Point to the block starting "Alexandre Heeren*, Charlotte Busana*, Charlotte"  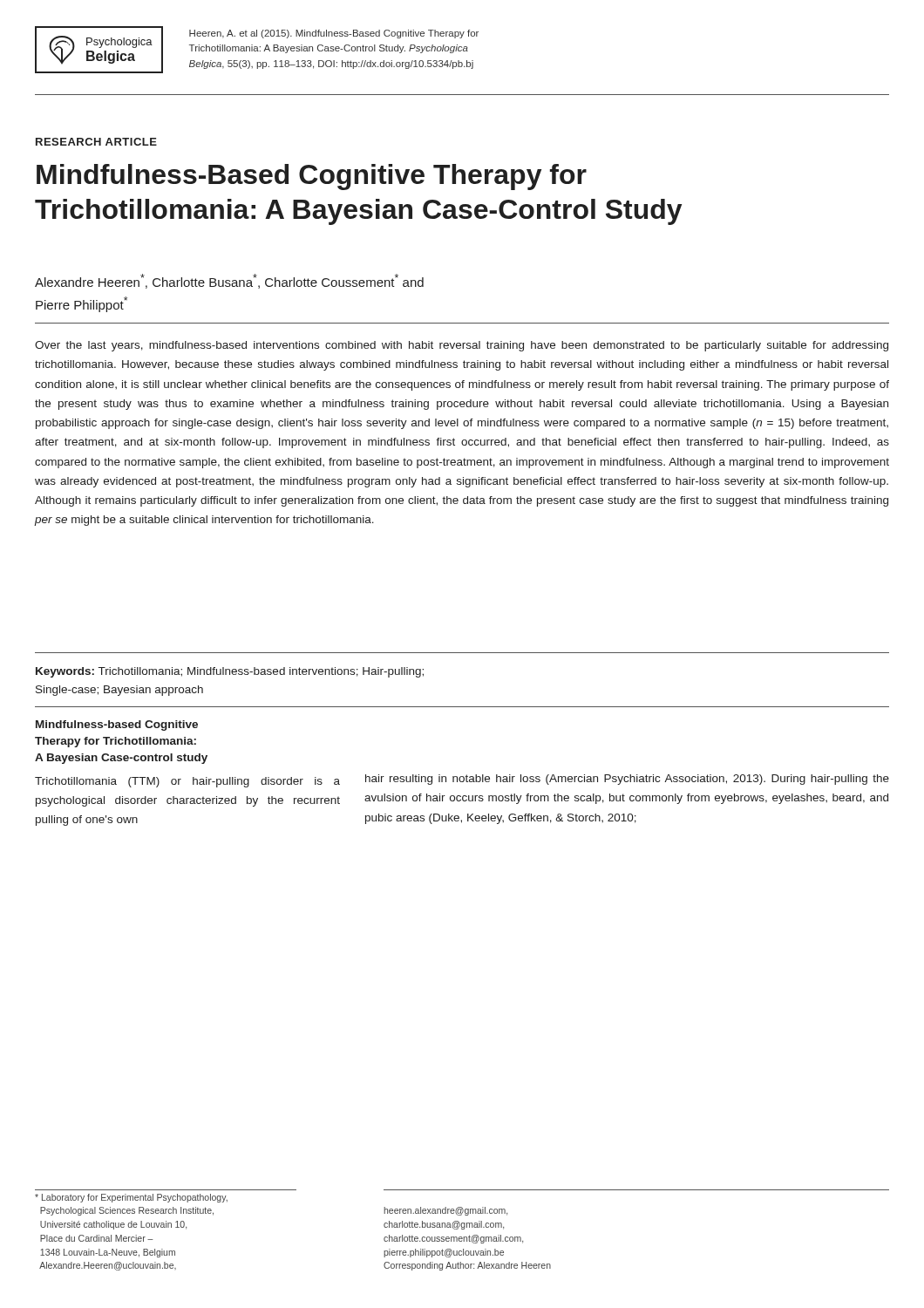[229, 292]
